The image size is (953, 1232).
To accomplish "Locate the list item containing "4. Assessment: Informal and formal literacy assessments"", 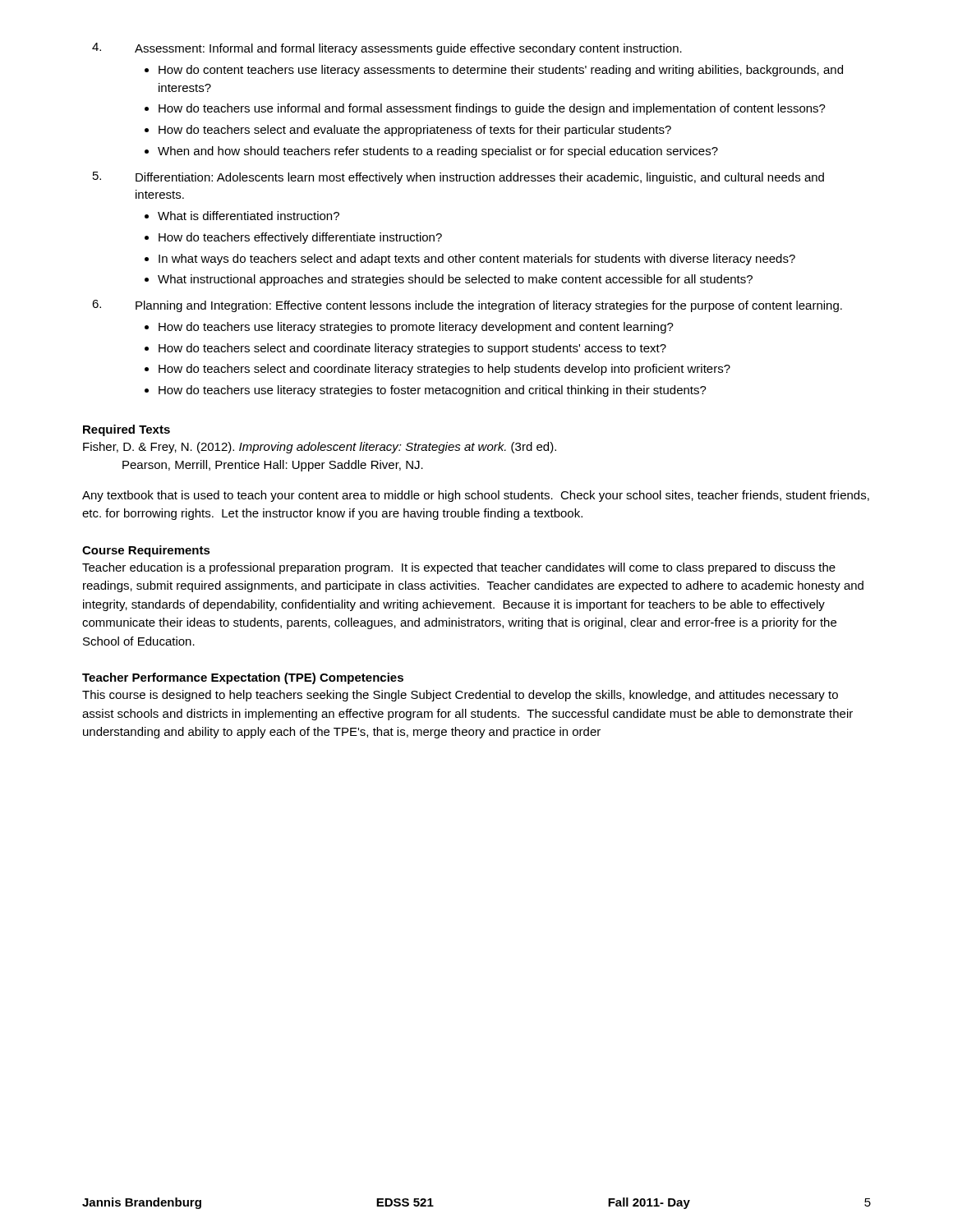I will [476, 101].
